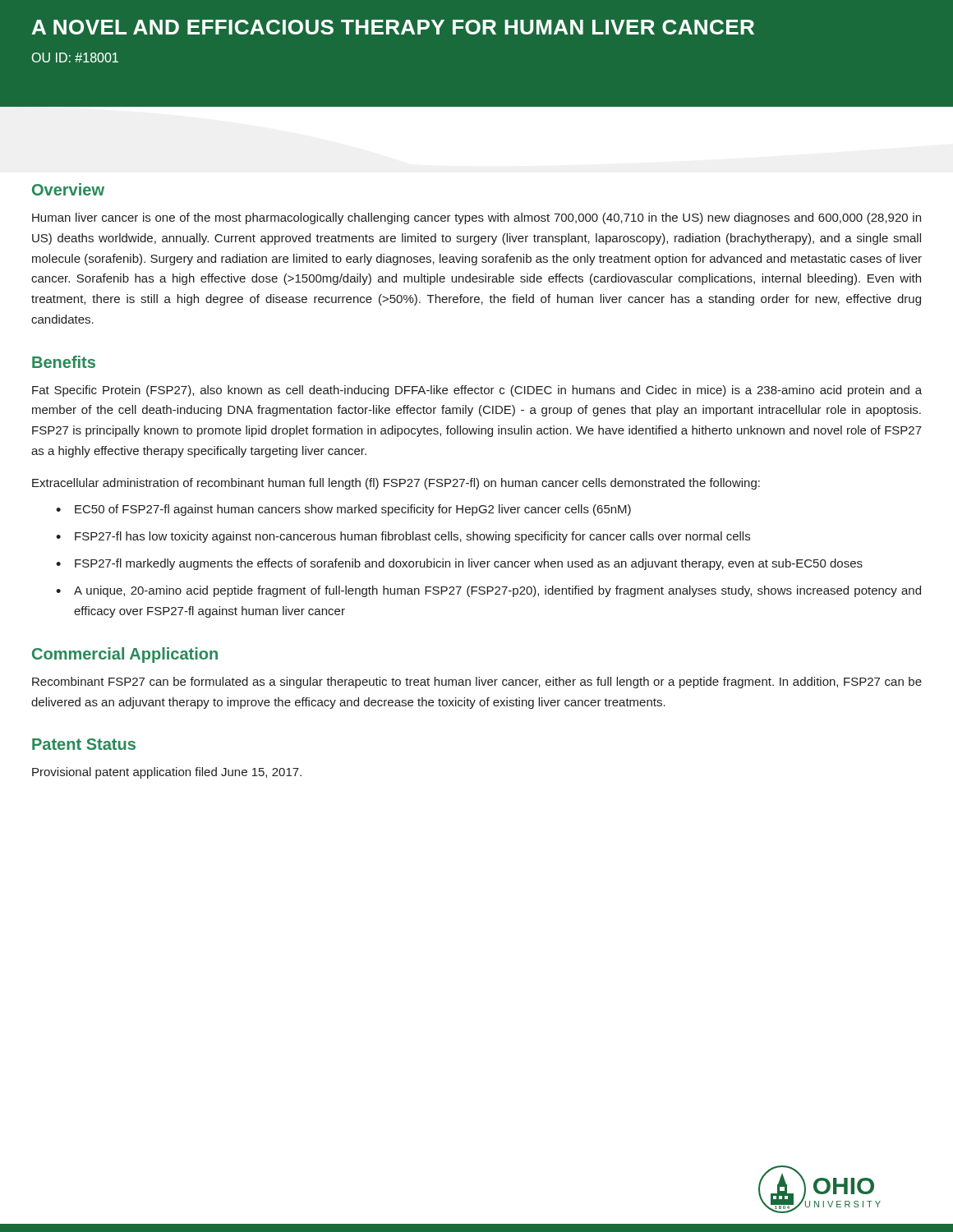Image resolution: width=953 pixels, height=1232 pixels.
Task: Locate the logo
Action: (840, 1189)
